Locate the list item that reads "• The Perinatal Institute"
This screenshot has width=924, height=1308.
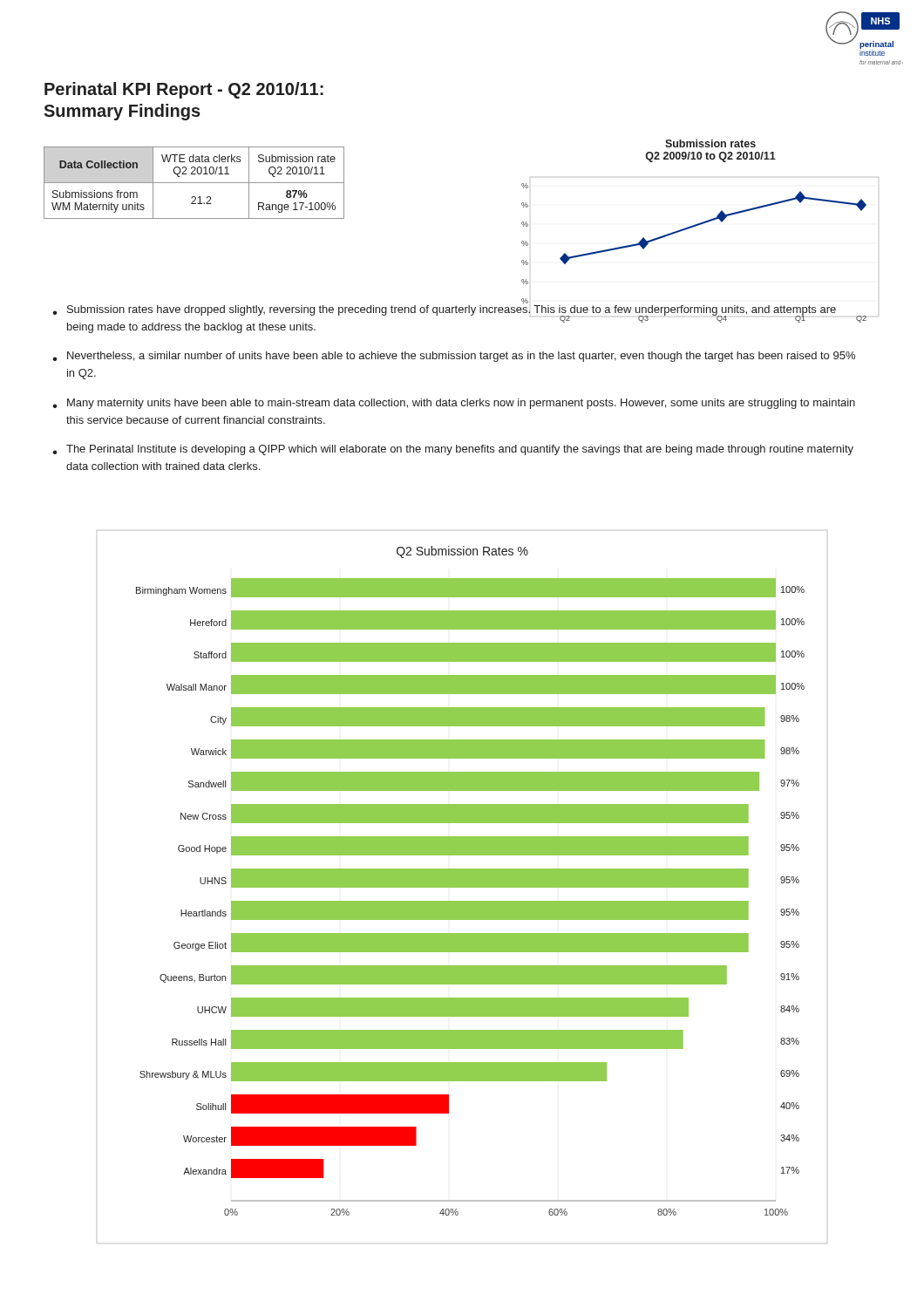458,458
